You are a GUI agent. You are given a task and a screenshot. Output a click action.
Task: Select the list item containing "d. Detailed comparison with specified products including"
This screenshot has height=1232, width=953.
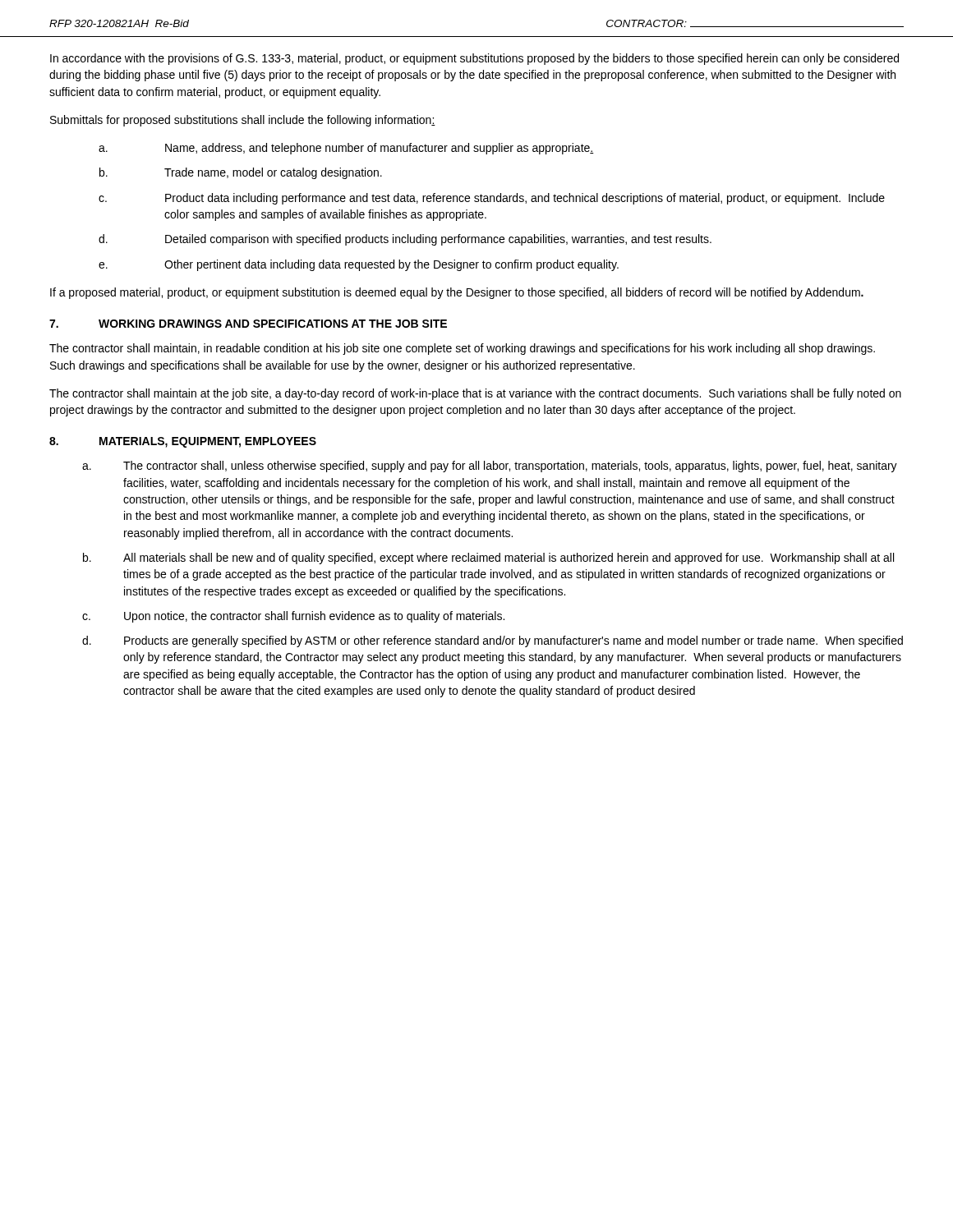(476, 239)
